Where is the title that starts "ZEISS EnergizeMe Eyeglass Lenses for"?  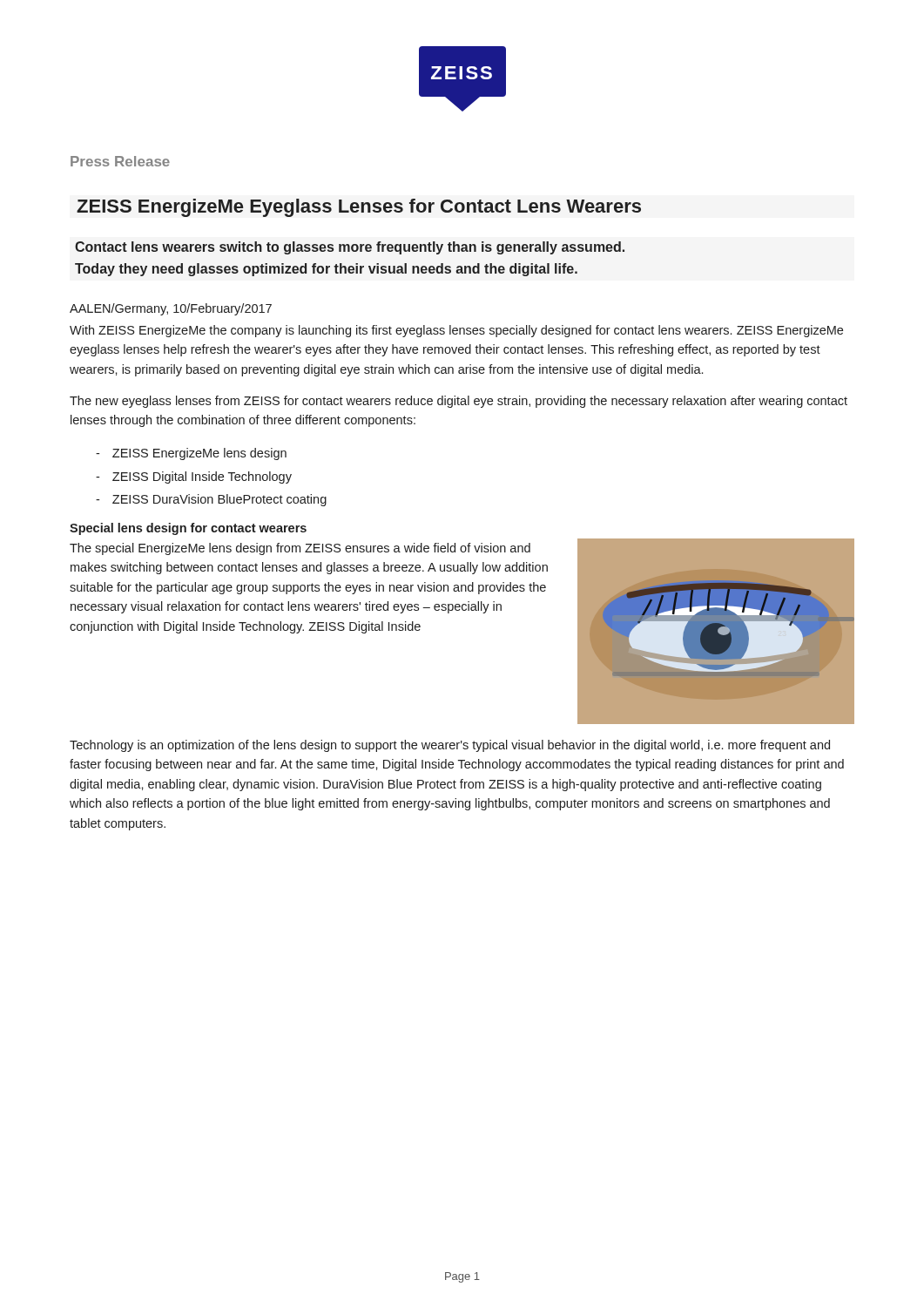[357, 206]
